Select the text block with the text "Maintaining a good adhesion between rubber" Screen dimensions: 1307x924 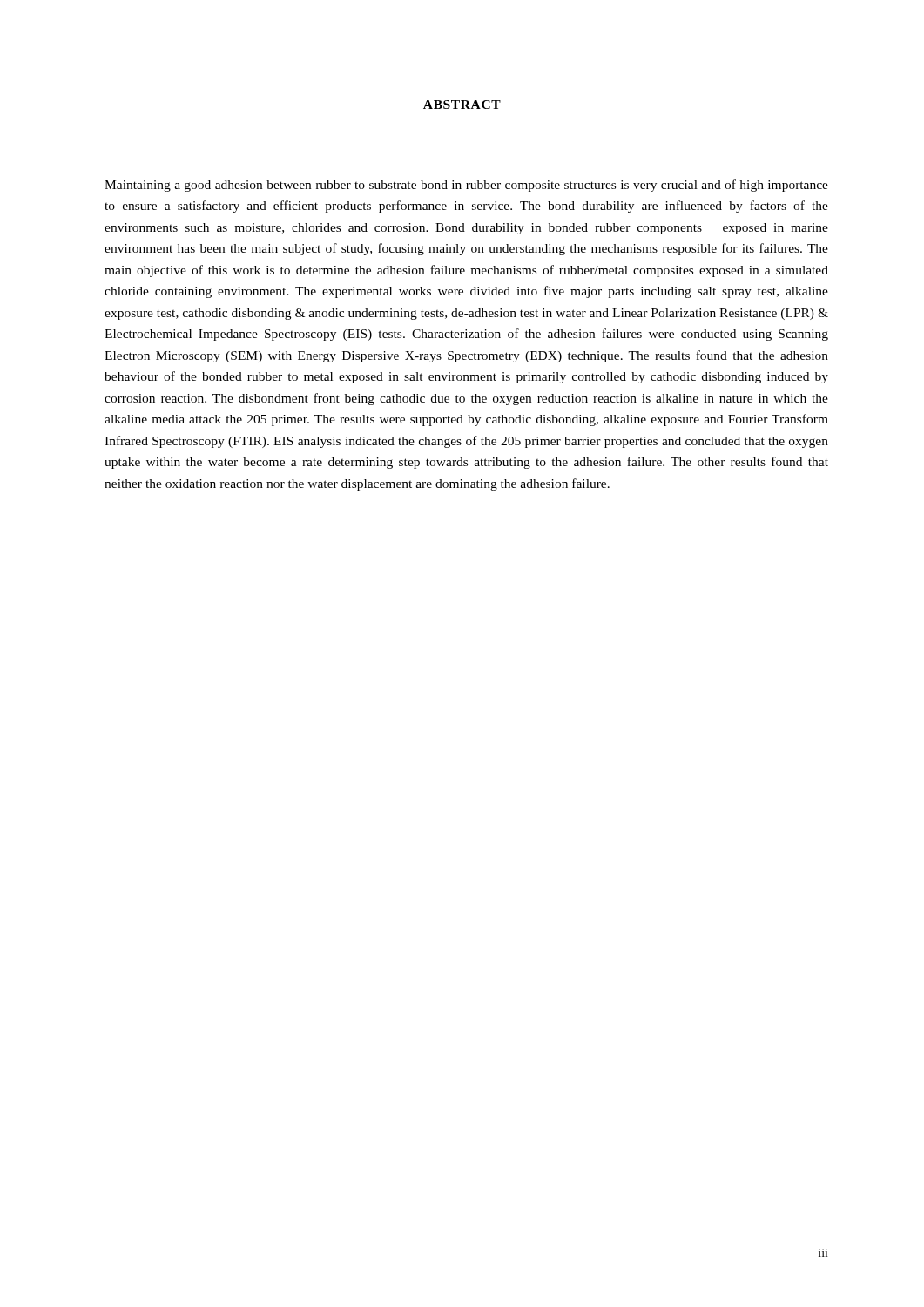pyautogui.click(x=466, y=334)
